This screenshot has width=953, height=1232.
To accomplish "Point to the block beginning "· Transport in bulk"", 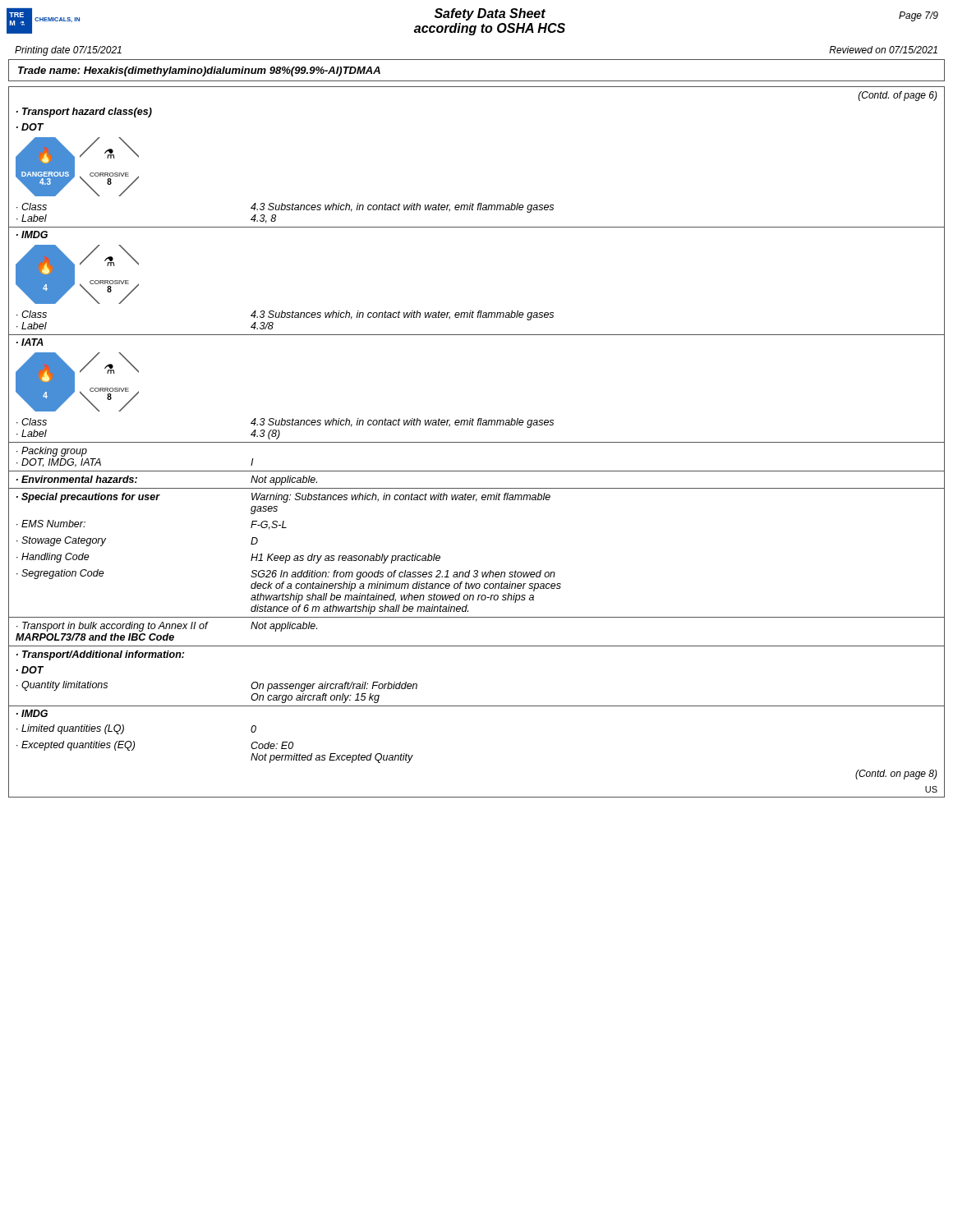I will pos(112,632).
